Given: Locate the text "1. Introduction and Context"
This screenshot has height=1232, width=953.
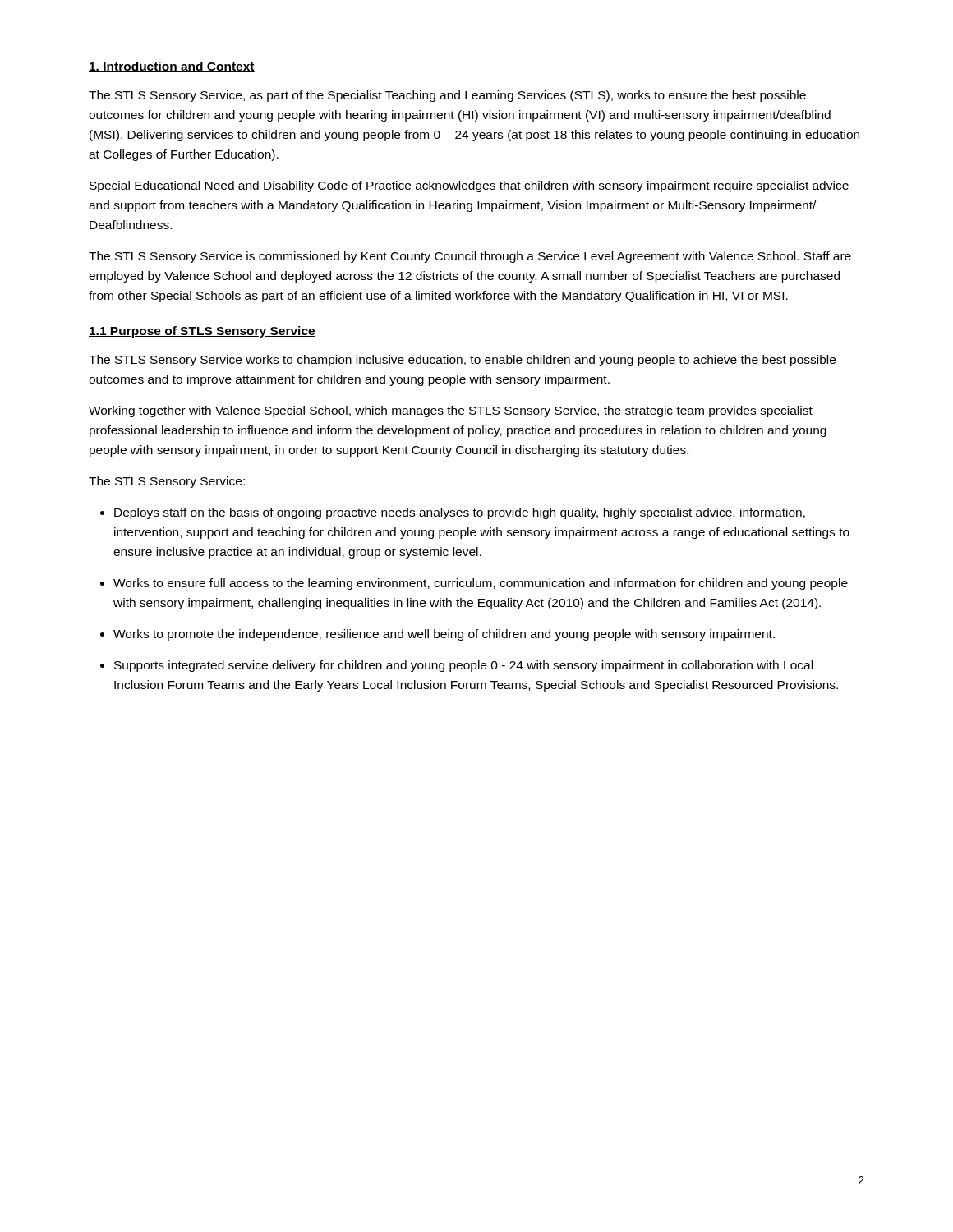Looking at the screenshot, I should pos(171,66).
